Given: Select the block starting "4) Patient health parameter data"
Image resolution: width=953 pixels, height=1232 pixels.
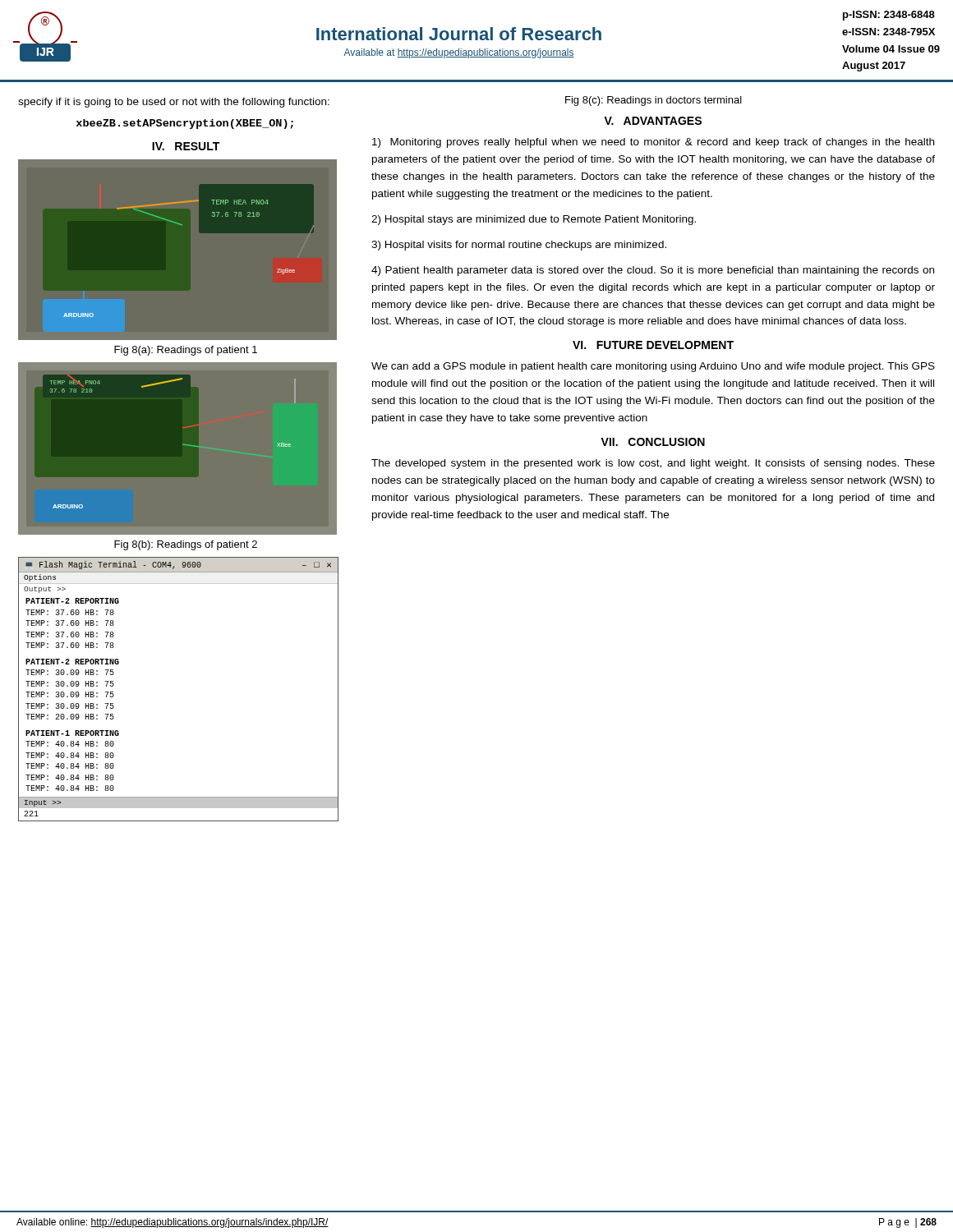Looking at the screenshot, I should (653, 295).
